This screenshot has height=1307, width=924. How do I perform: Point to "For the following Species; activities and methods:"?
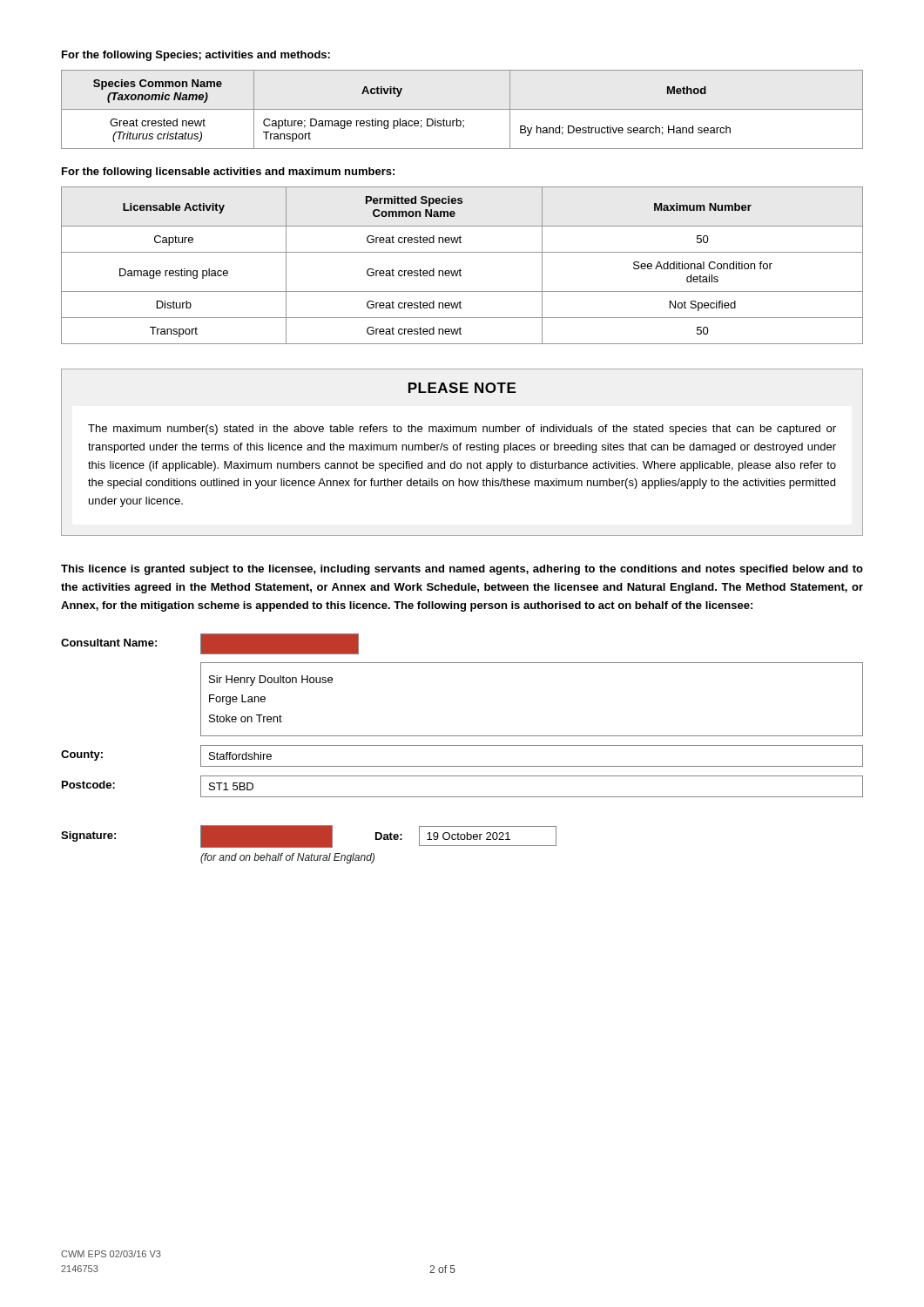(x=196, y=55)
